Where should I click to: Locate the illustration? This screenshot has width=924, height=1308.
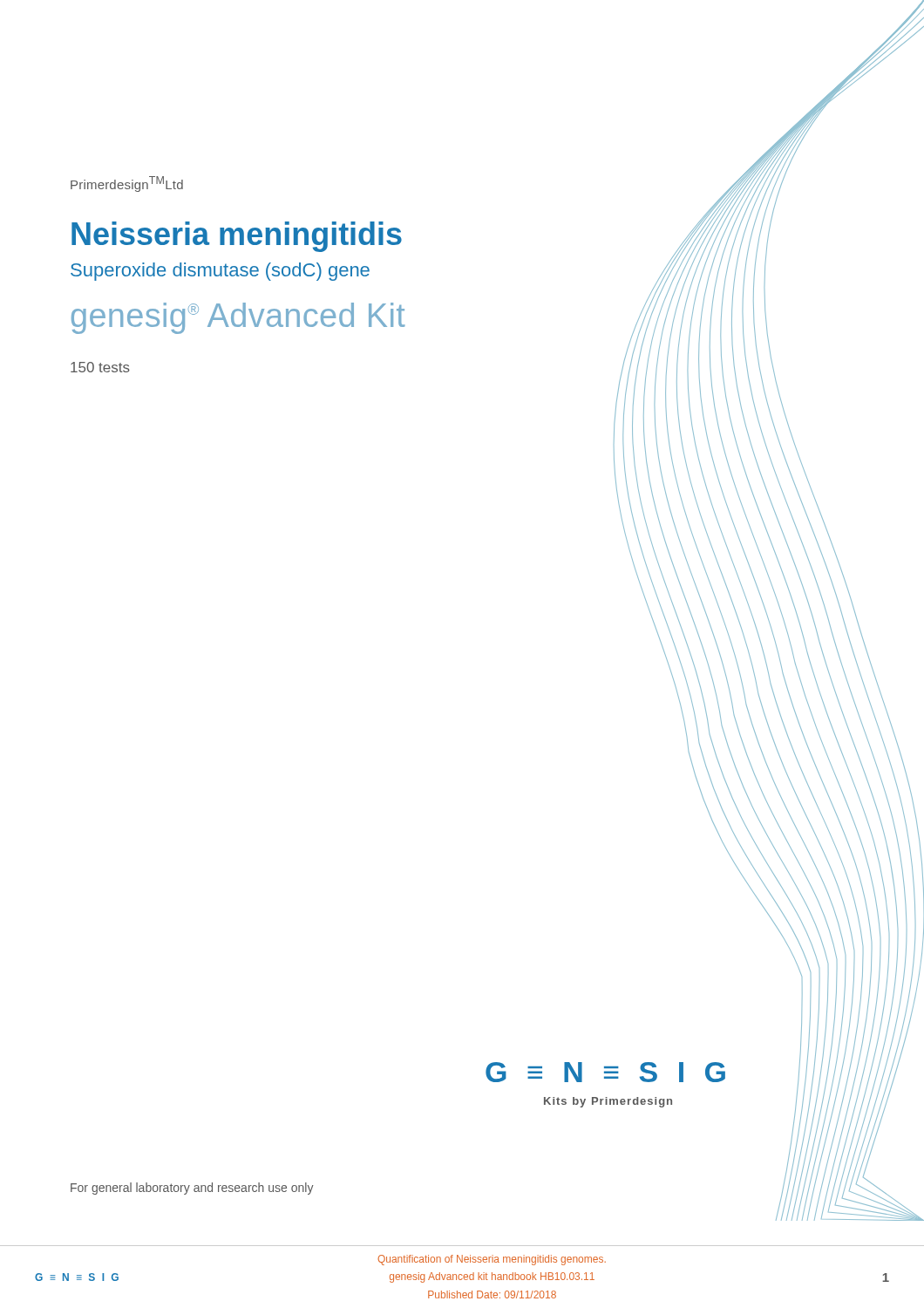click(741, 610)
